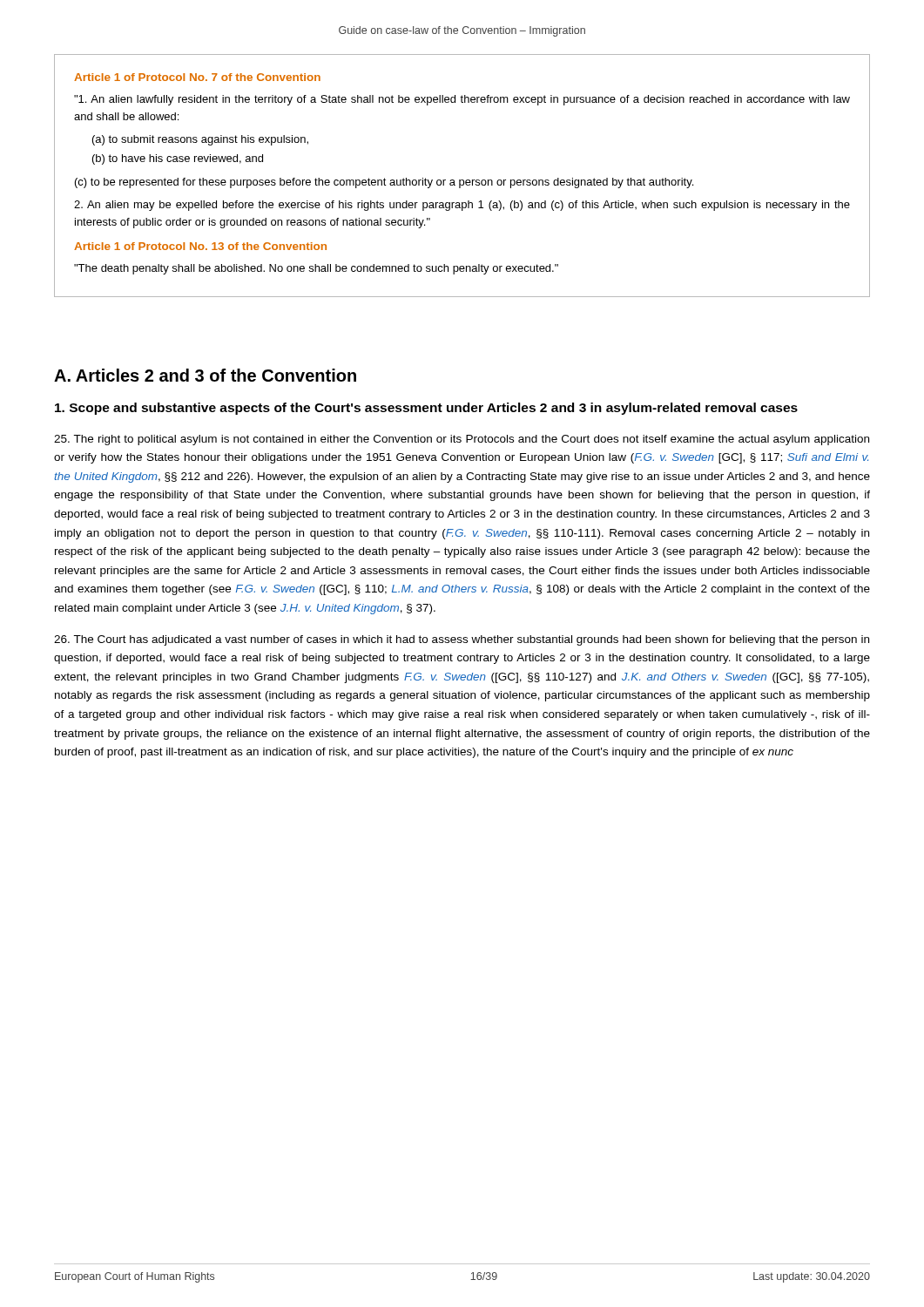The image size is (924, 1307).
Task: Find the section header on this page that starts "1. Scope and"
Action: [426, 407]
